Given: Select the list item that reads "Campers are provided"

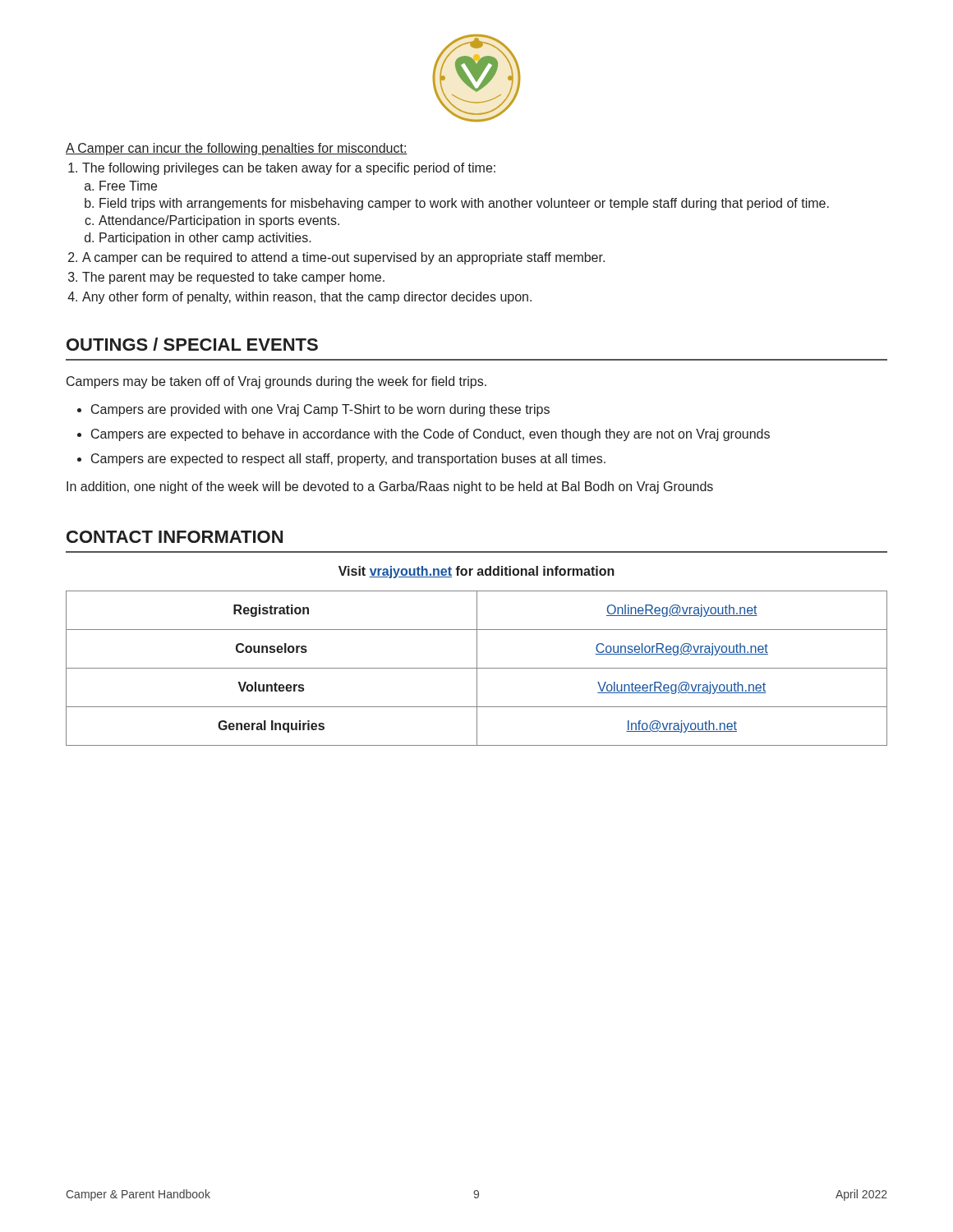Looking at the screenshot, I should coord(489,435).
